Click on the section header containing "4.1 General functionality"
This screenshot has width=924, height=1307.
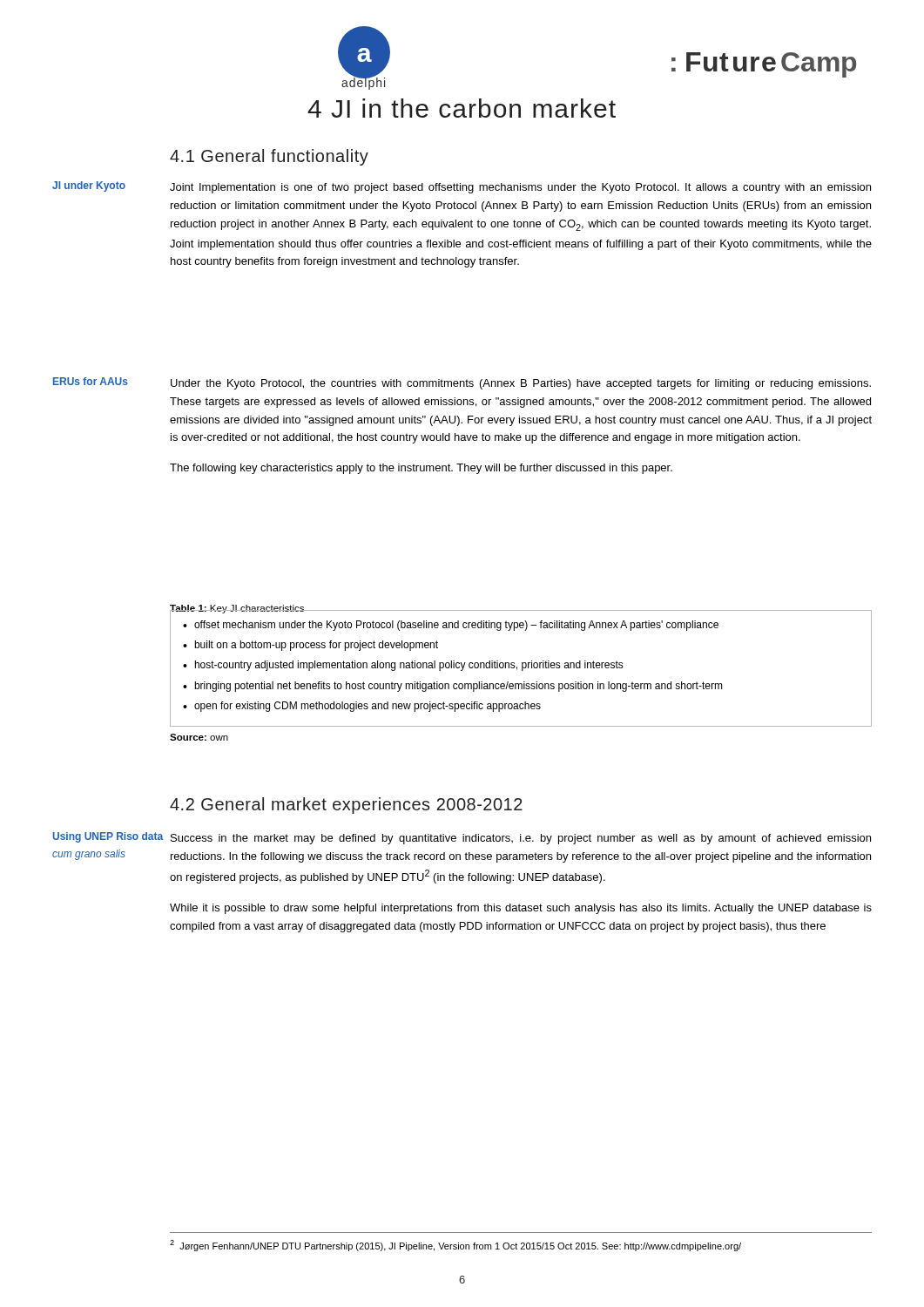[269, 157]
